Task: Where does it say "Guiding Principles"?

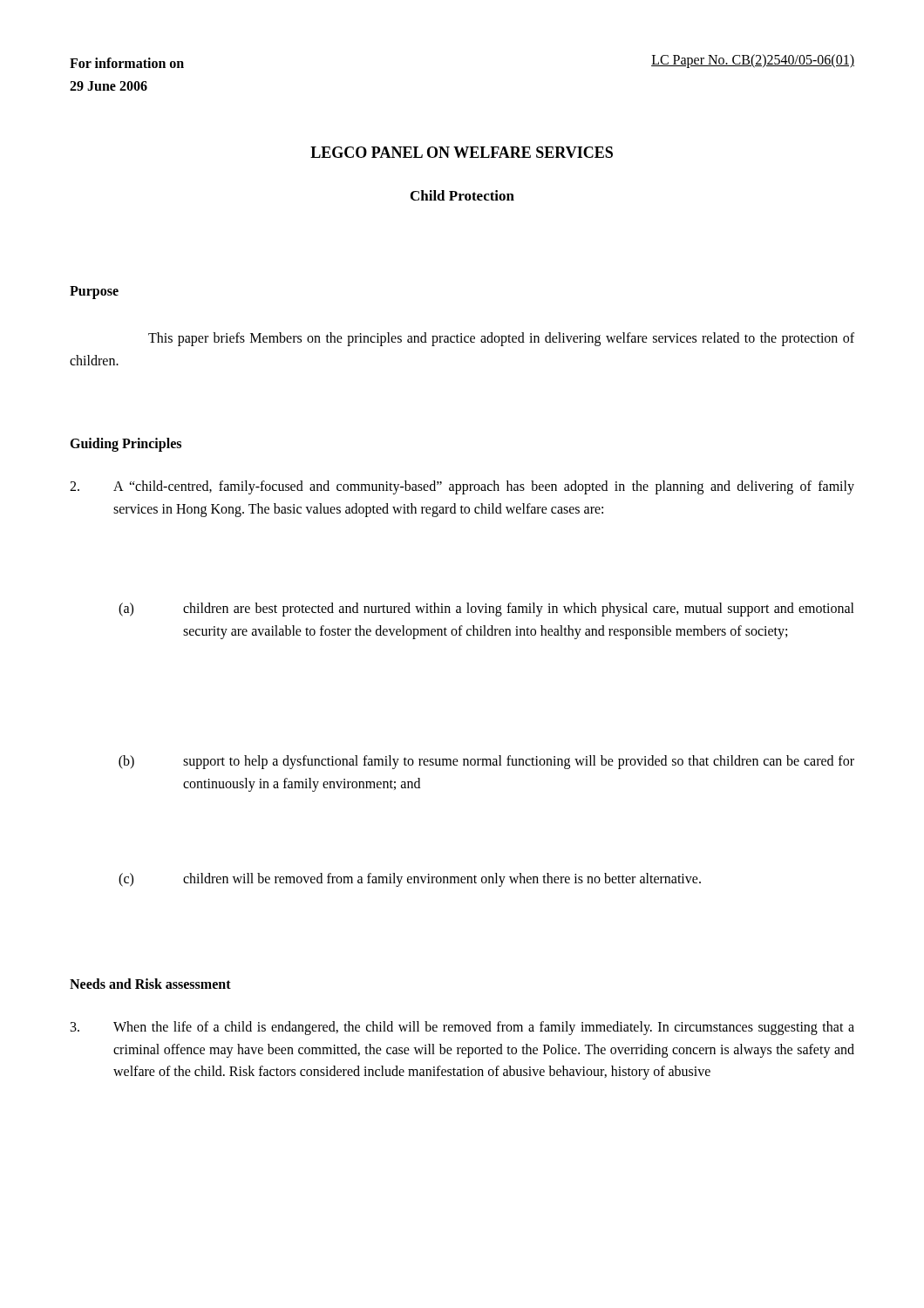Action: click(x=126, y=443)
